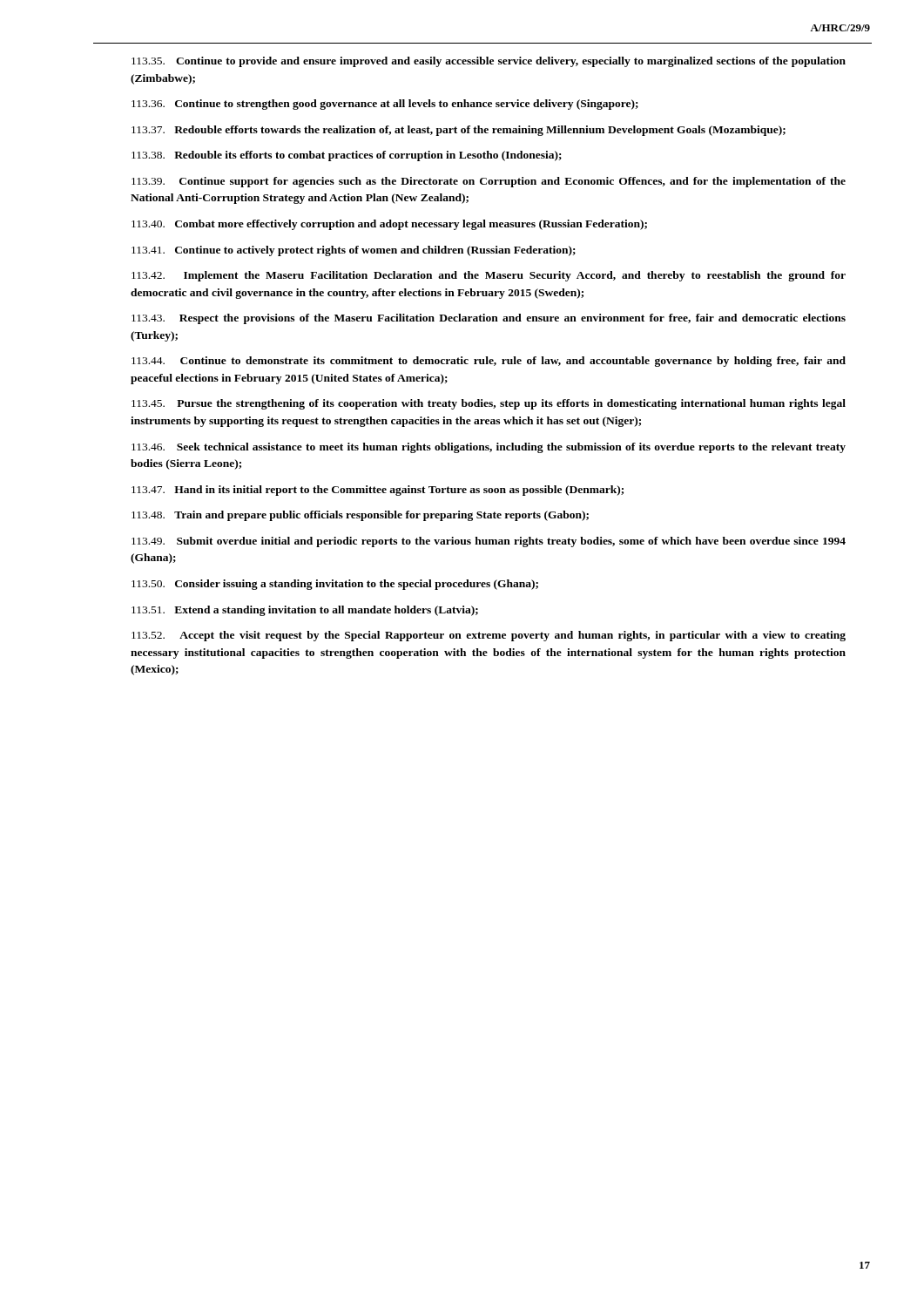924x1307 pixels.
Task: Find the region starting "113.40. Combat more effectively corruption"
Action: tap(389, 223)
